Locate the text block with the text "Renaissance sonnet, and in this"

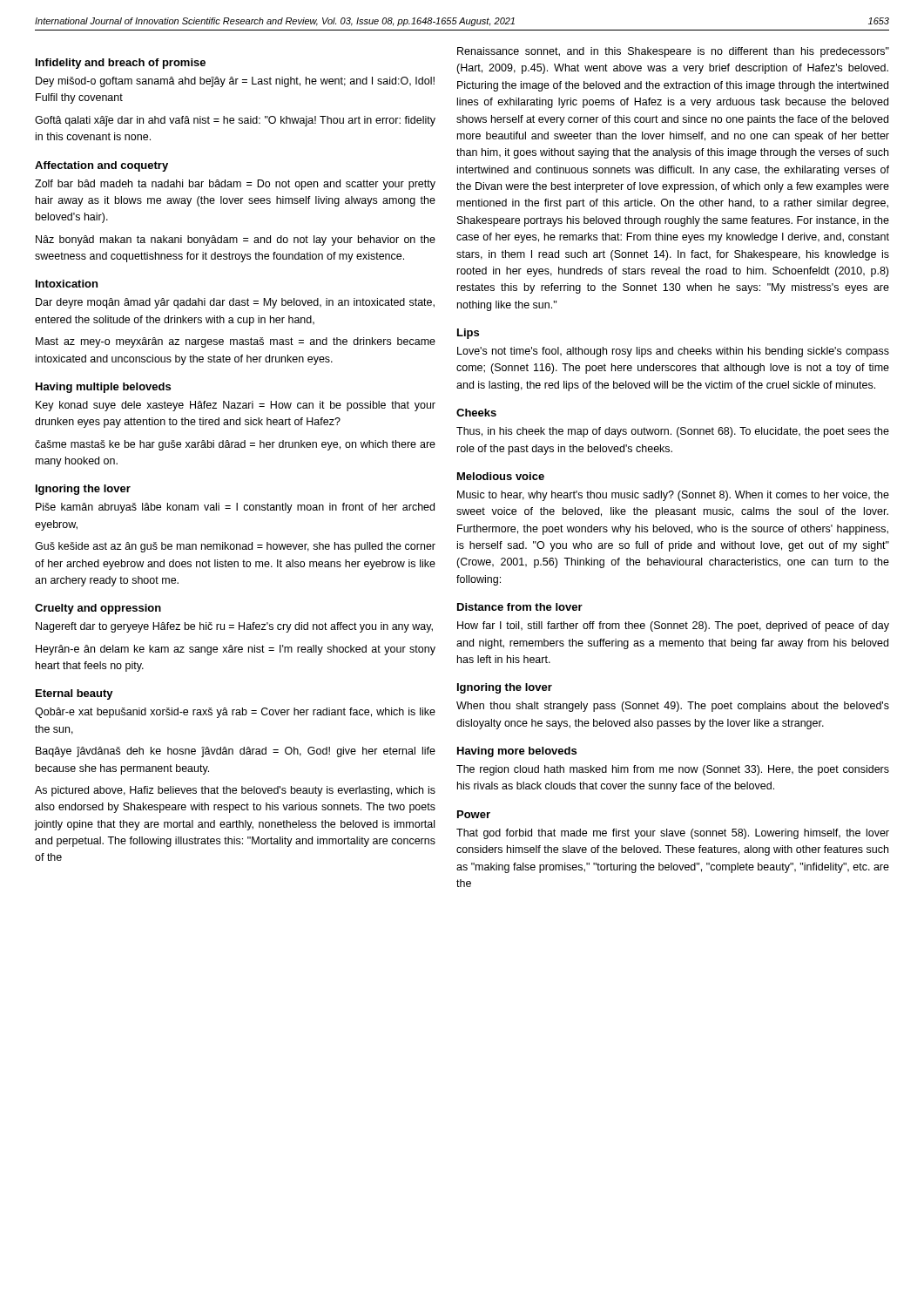(x=673, y=178)
